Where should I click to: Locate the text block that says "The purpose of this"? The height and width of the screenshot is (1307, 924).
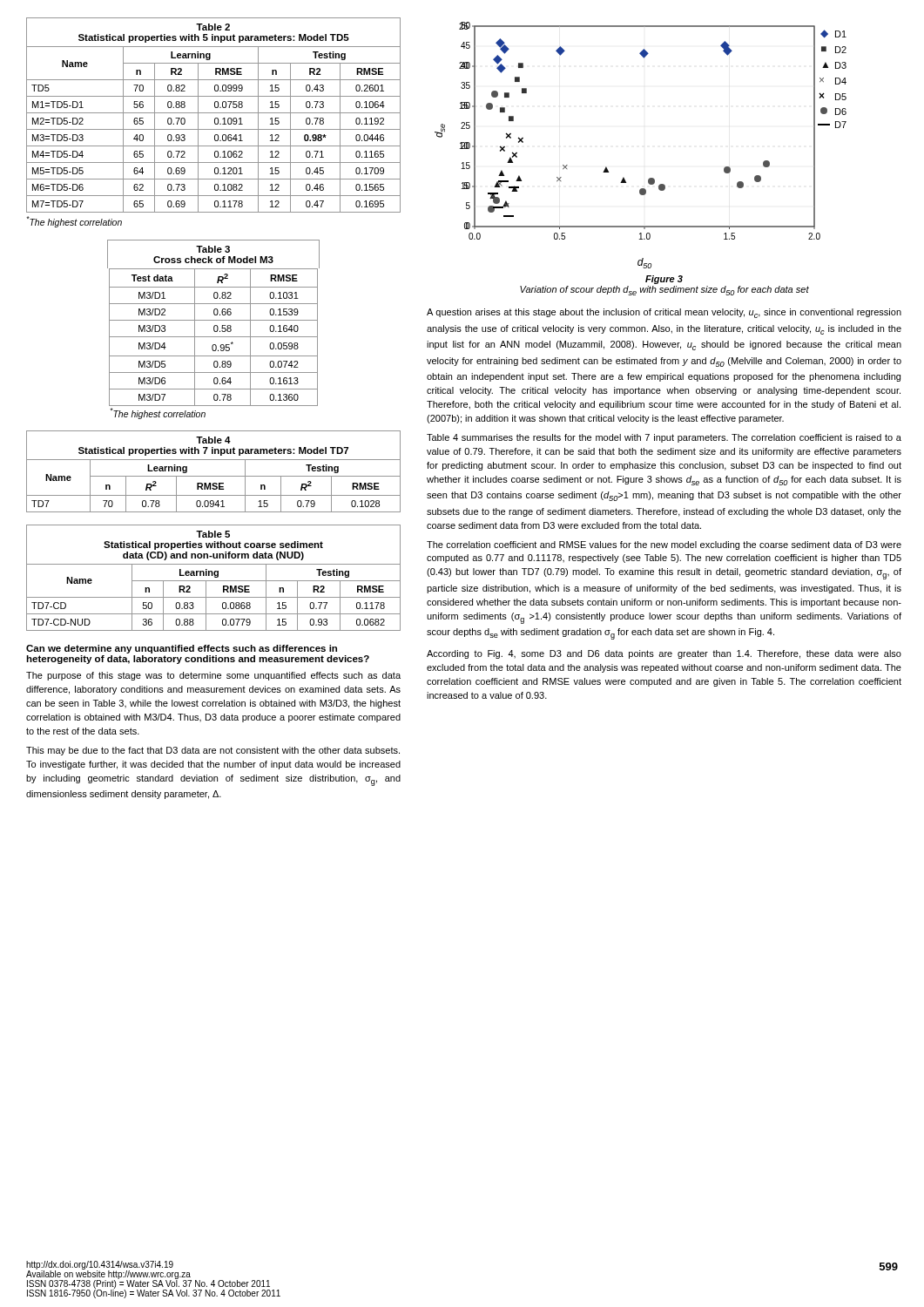tap(213, 703)
